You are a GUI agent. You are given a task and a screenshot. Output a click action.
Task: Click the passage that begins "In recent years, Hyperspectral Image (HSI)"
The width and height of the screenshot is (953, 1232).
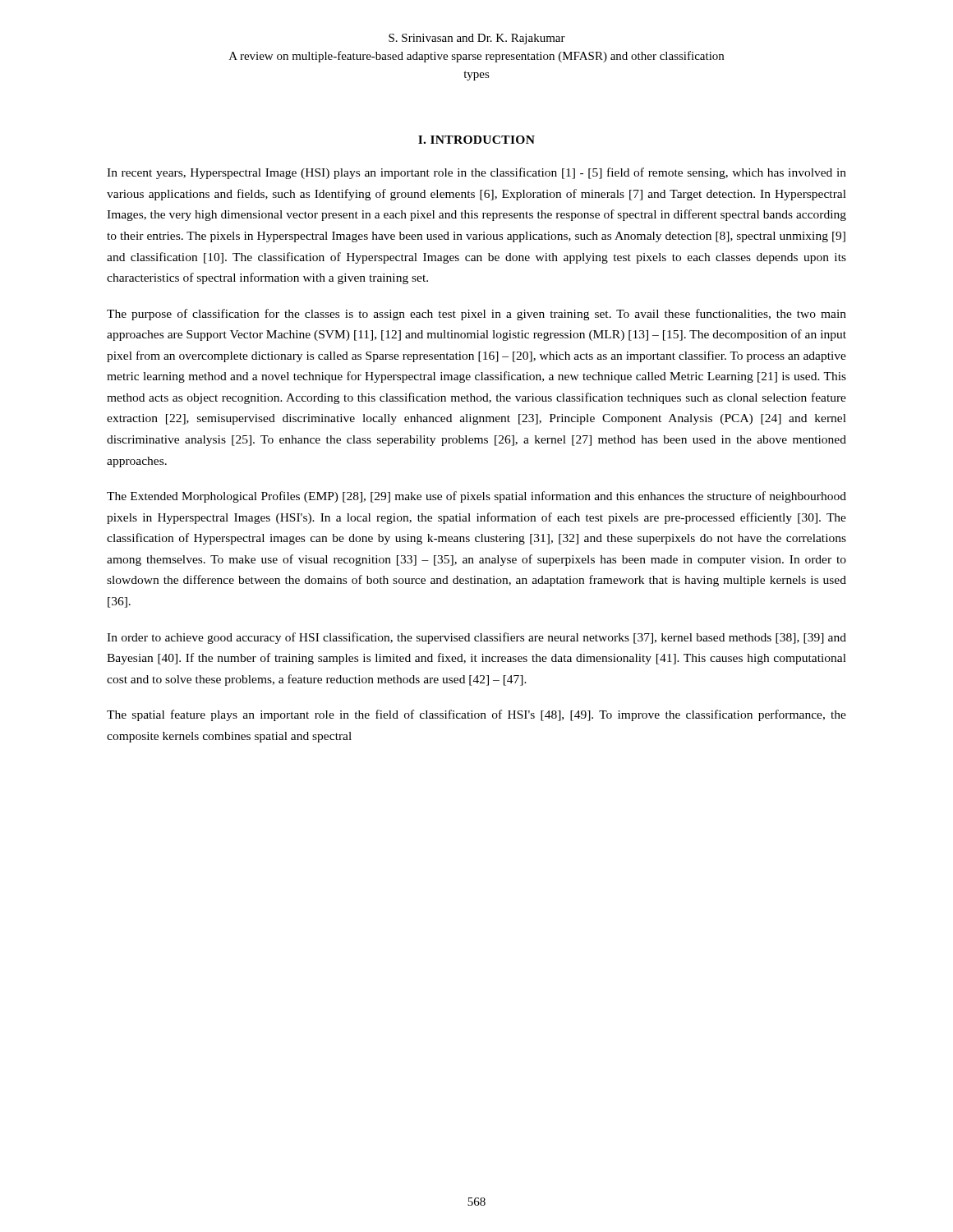[x=476, y=225]
